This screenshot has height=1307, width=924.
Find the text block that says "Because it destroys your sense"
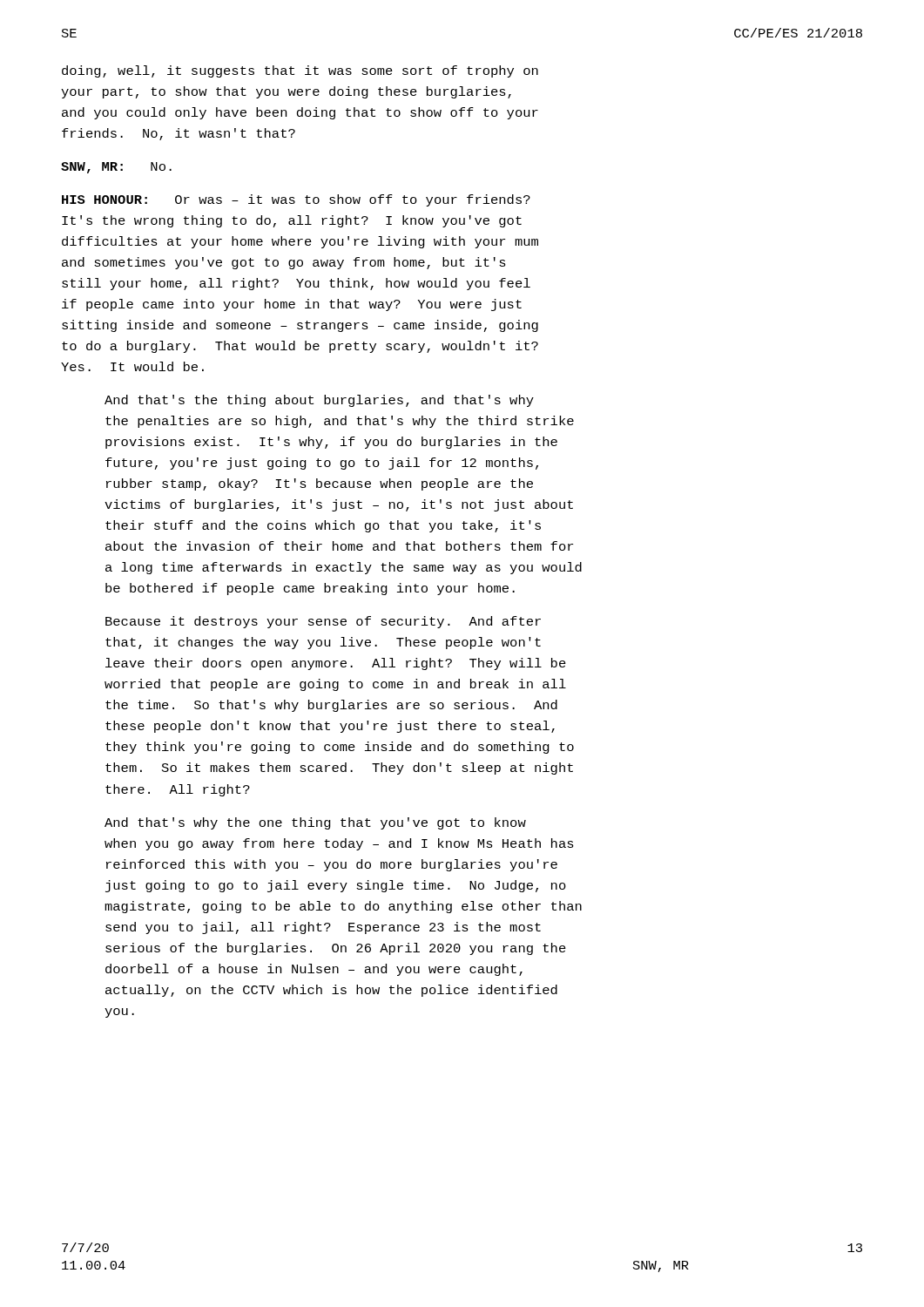[339, 706]
